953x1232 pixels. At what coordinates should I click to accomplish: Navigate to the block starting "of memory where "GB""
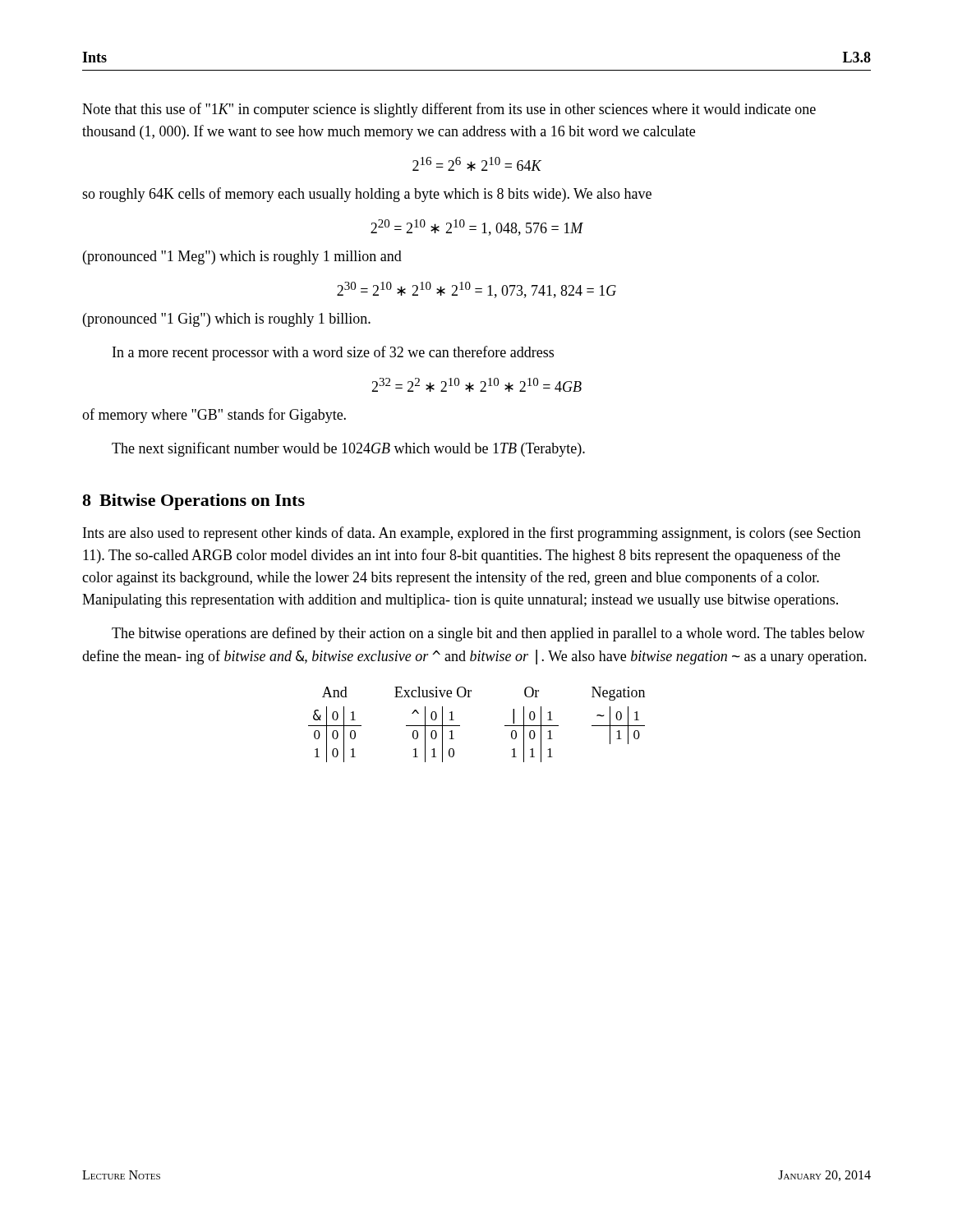coord(476,432)
